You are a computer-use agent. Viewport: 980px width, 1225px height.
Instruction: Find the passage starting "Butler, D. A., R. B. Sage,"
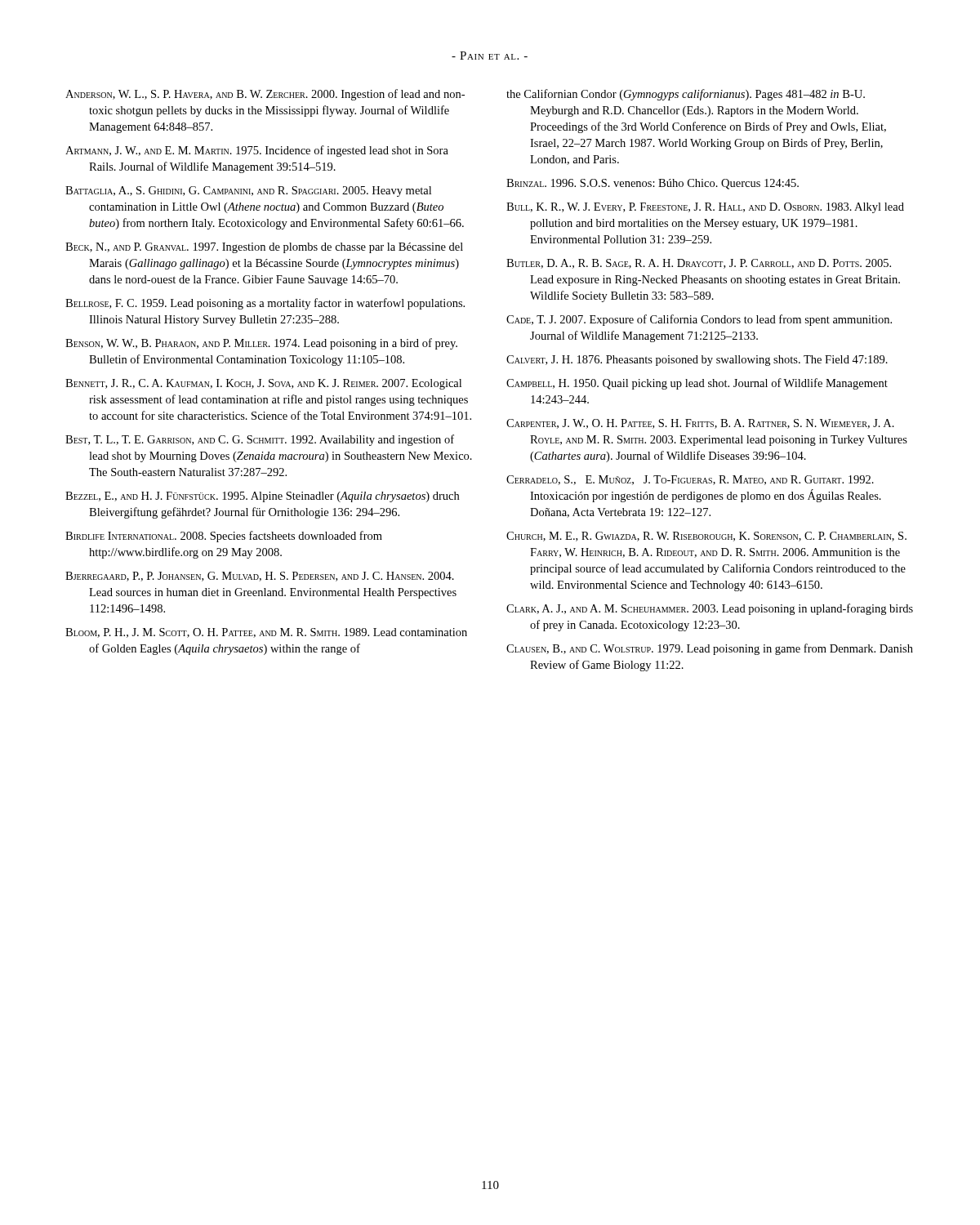(703, 279)
